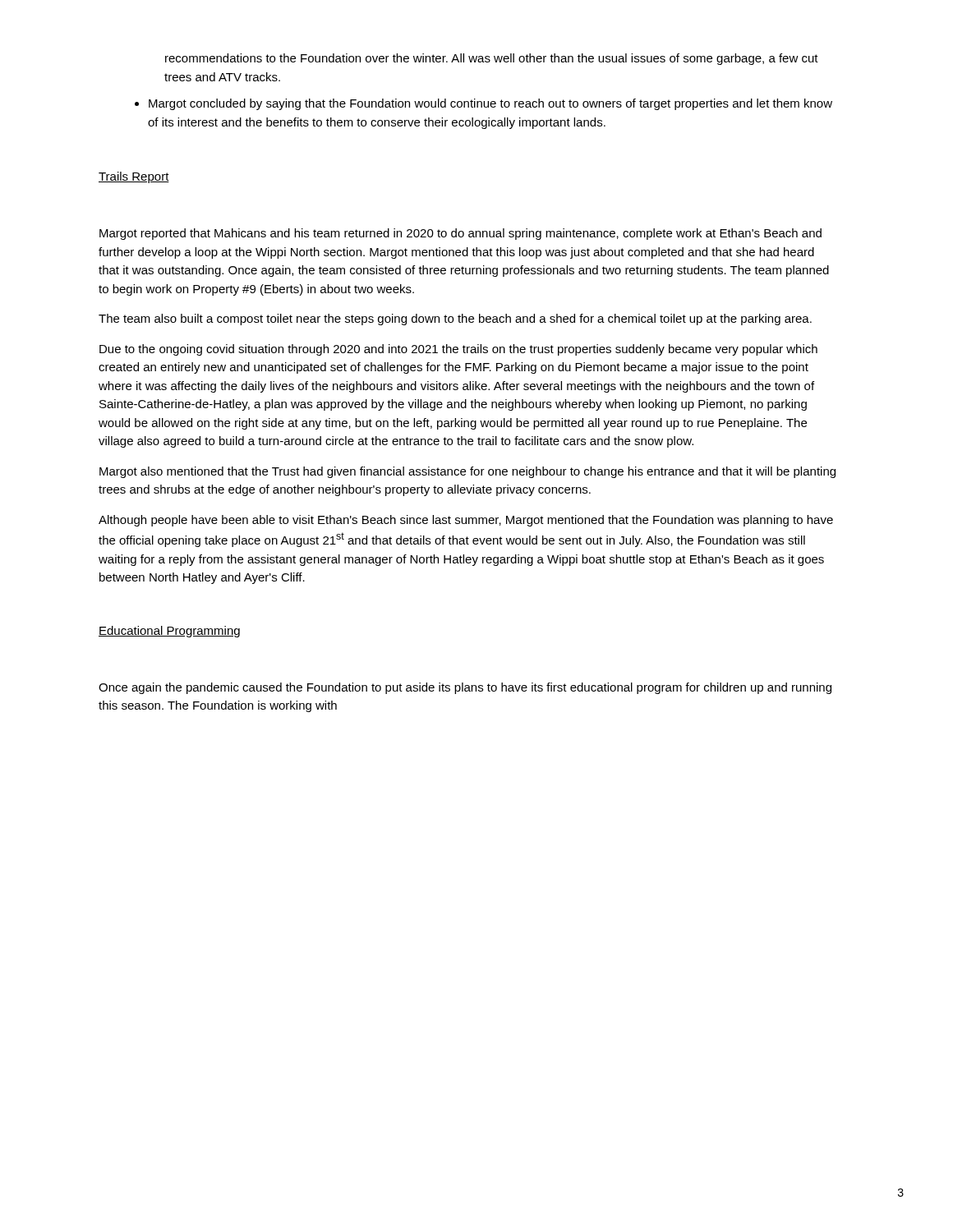This screenshot has height=1232, width=953.
Task: Where is the passage that starts "Margot concluded by saying"?
Action: [490, 112]
